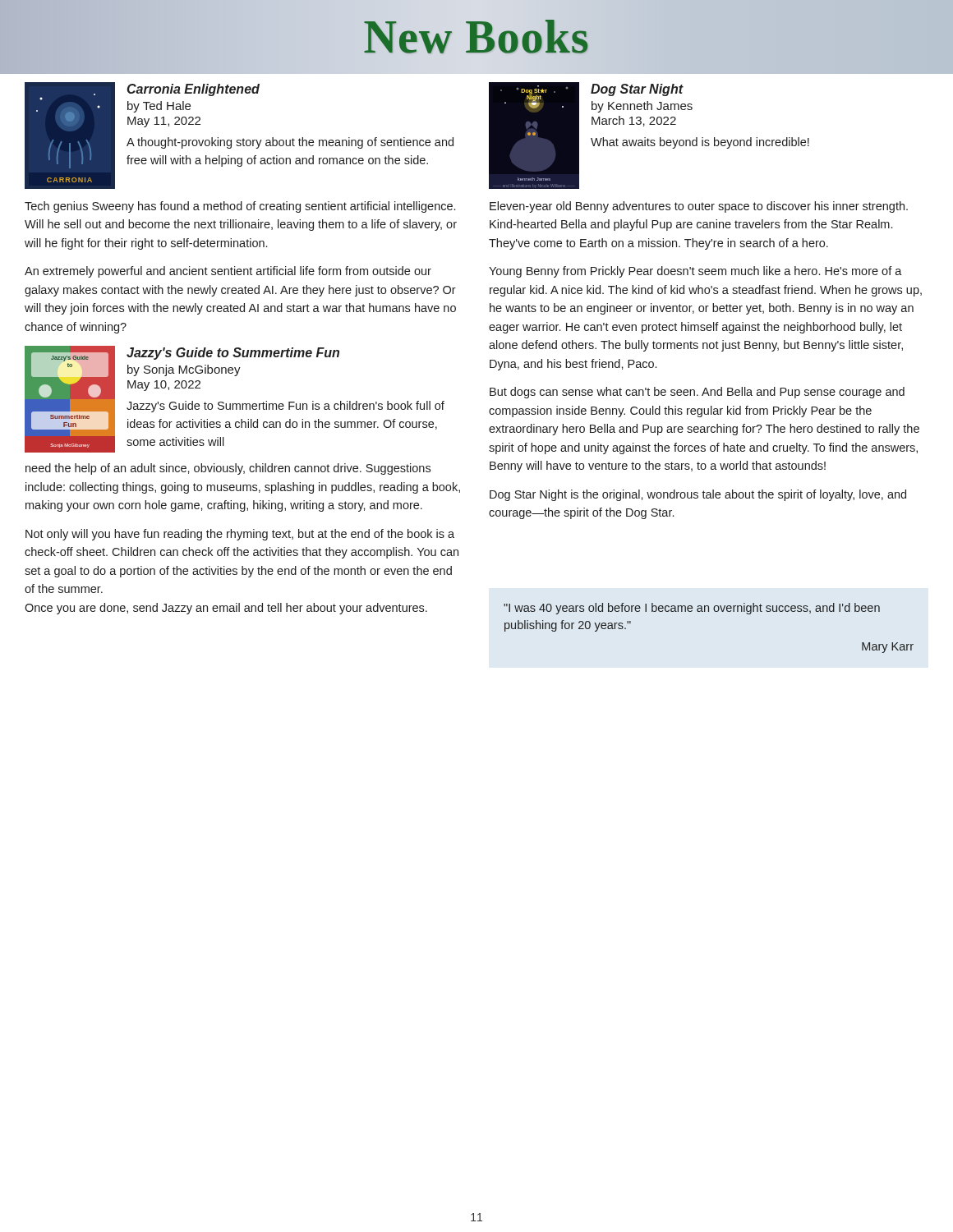Click where it says "March 13, 2022"
The width and height of the screenshot is (953, 1232).
click(x=634, y=120)
